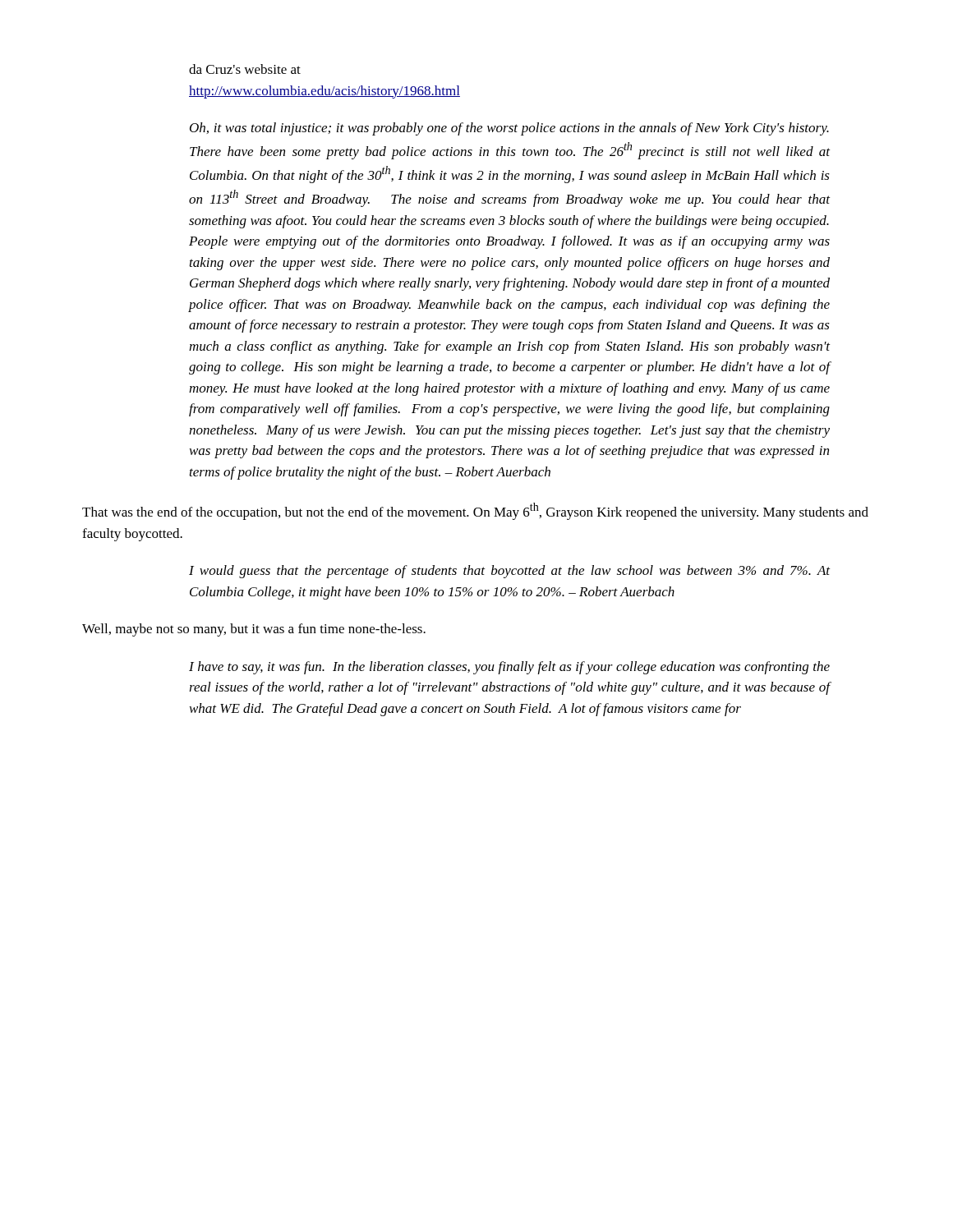Point to the block starting "That was the end of the"
The width and height of the screenshot is (953, 1232).
coord(481,521)
